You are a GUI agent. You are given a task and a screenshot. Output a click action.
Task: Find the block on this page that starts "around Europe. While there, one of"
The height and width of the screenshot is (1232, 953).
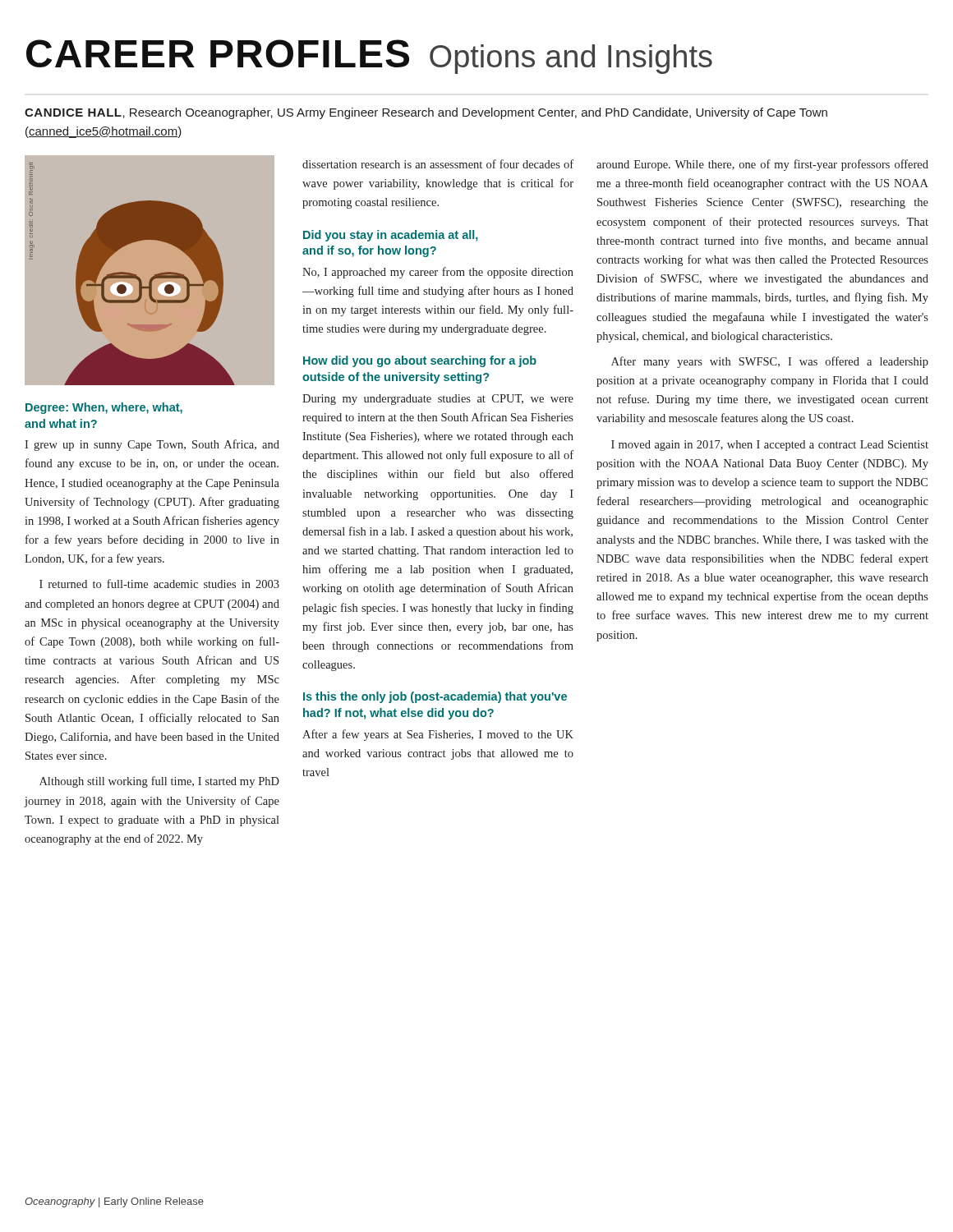point(762,400)
